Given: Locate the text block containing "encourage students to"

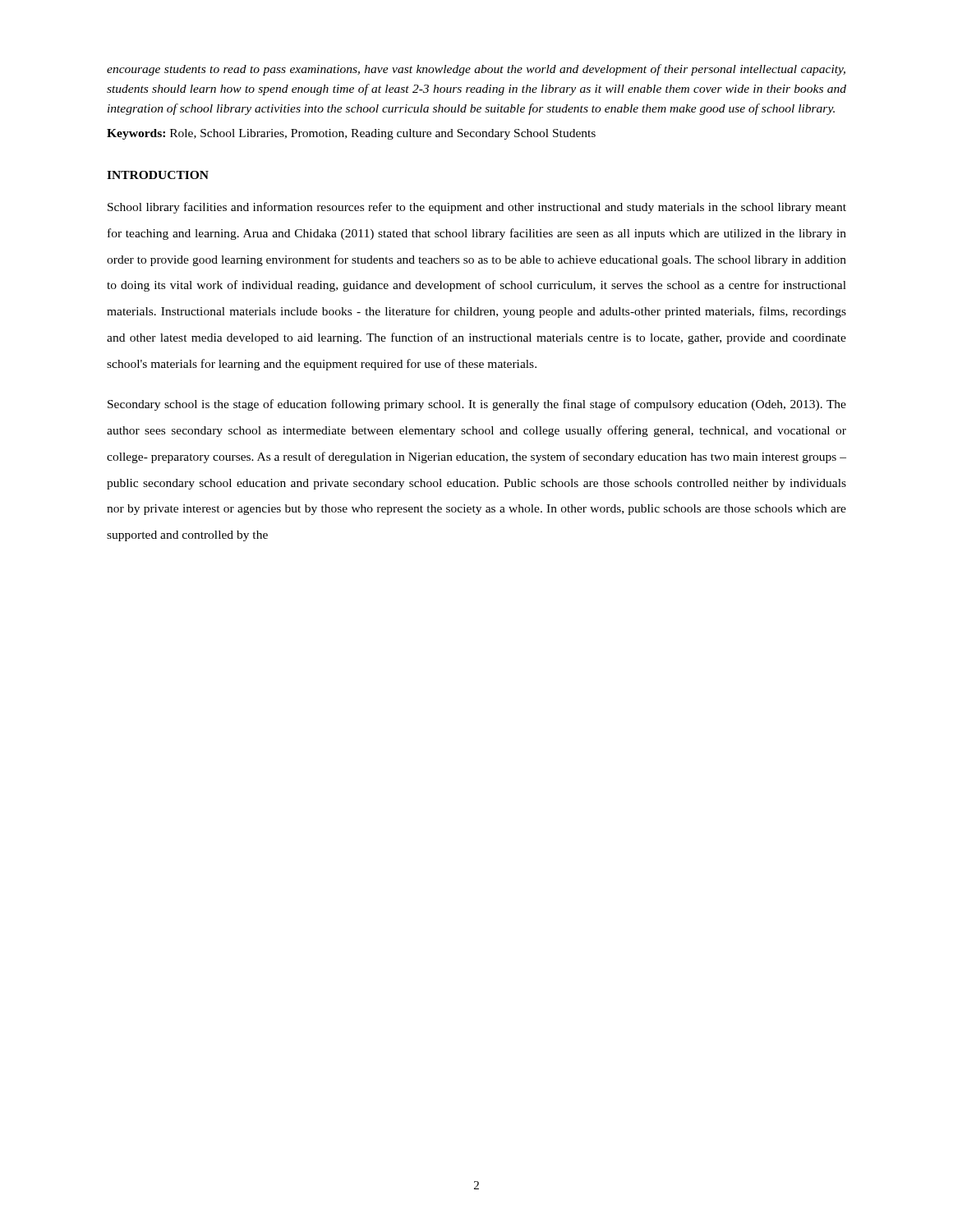Looking at the screenshot, I should (x=476, y=88).
